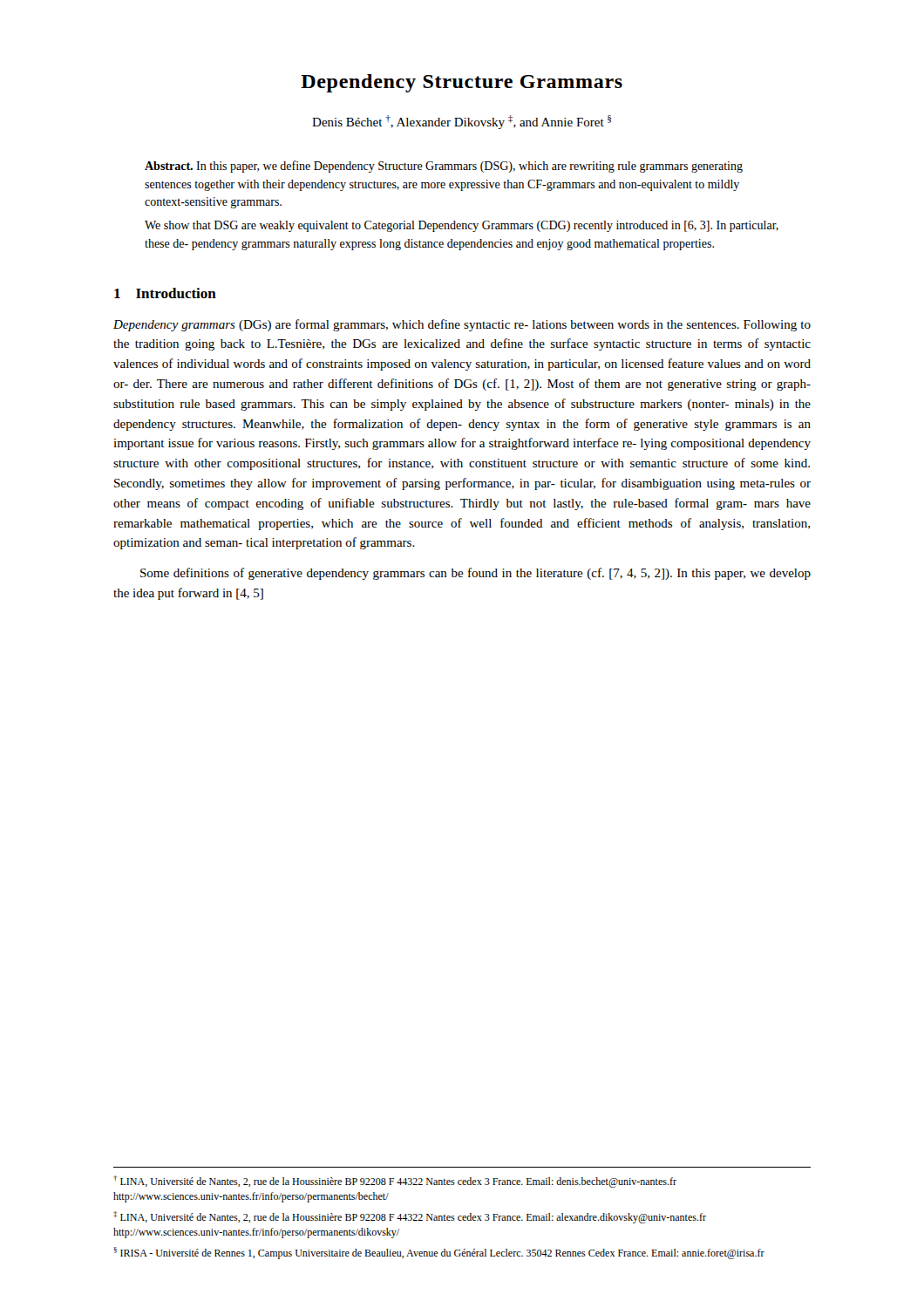The width and height of the screenshot is (924, 1308).
Task: Locate the passage starting "Denis Béchet †, Alexander Dikovsky"
Action: click(462, 121)
